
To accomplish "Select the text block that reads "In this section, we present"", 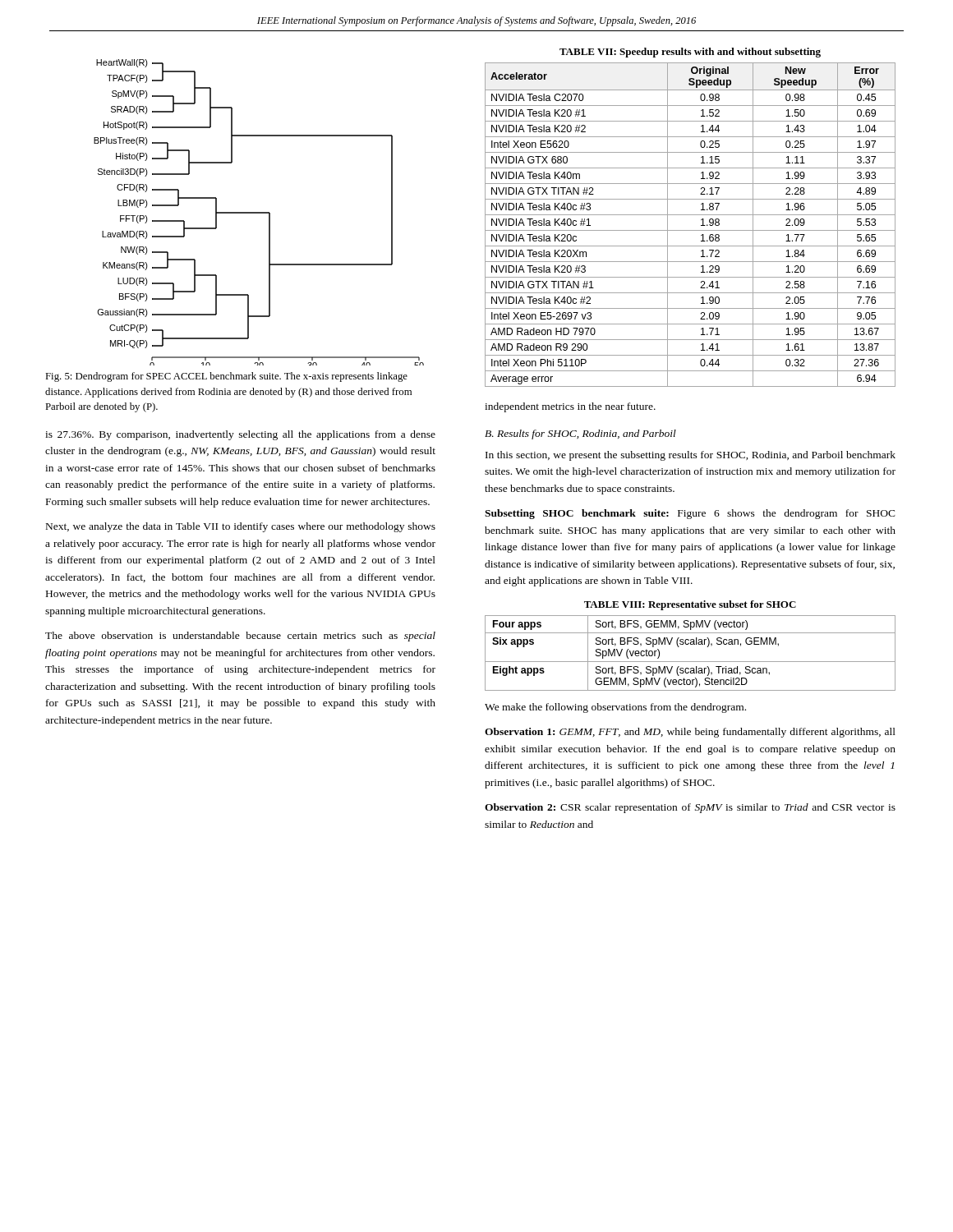I will pyautogui.click(x=690, y=471).
